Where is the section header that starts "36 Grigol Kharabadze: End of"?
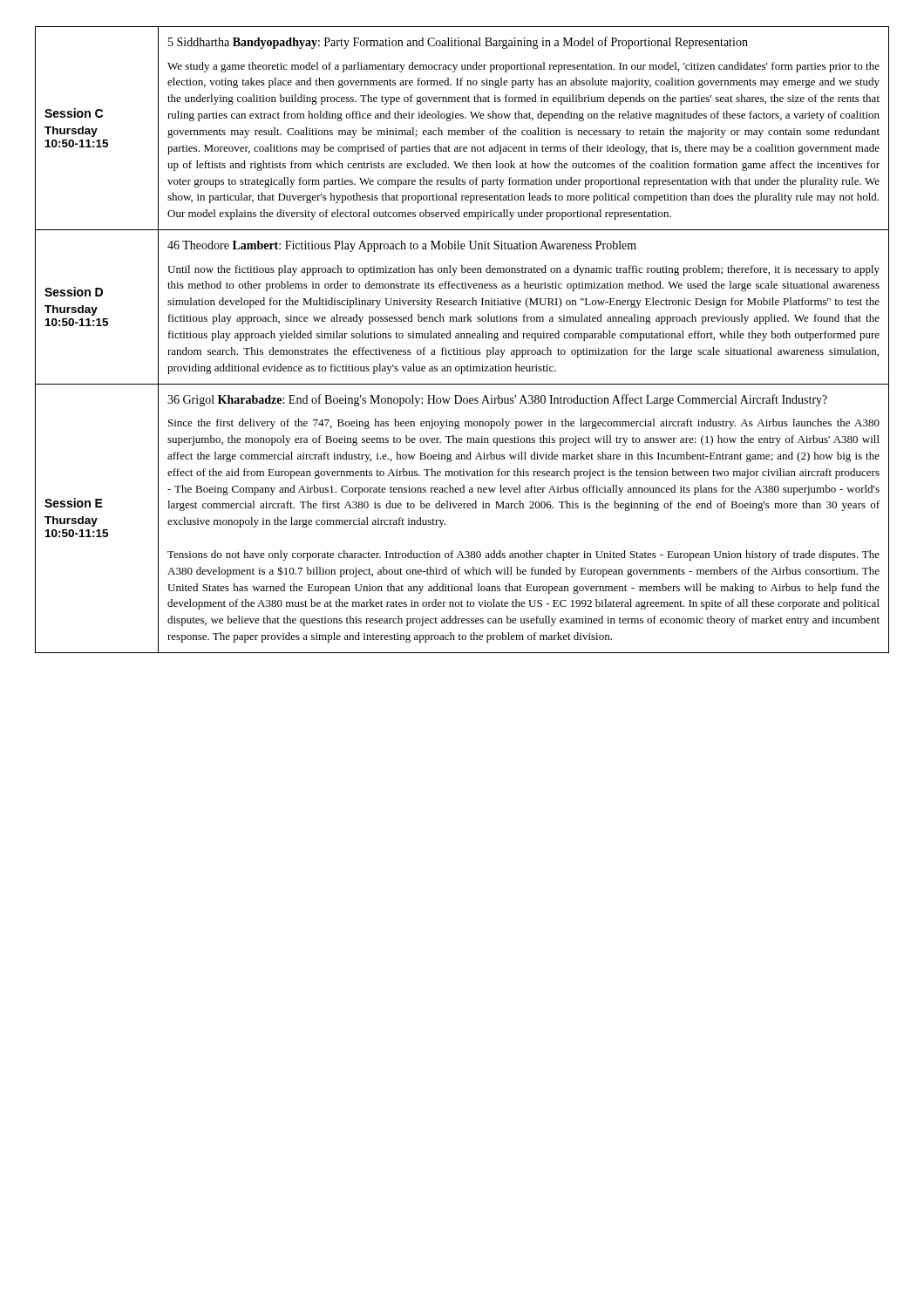The image size is (924, 1308). click(497, 399)
